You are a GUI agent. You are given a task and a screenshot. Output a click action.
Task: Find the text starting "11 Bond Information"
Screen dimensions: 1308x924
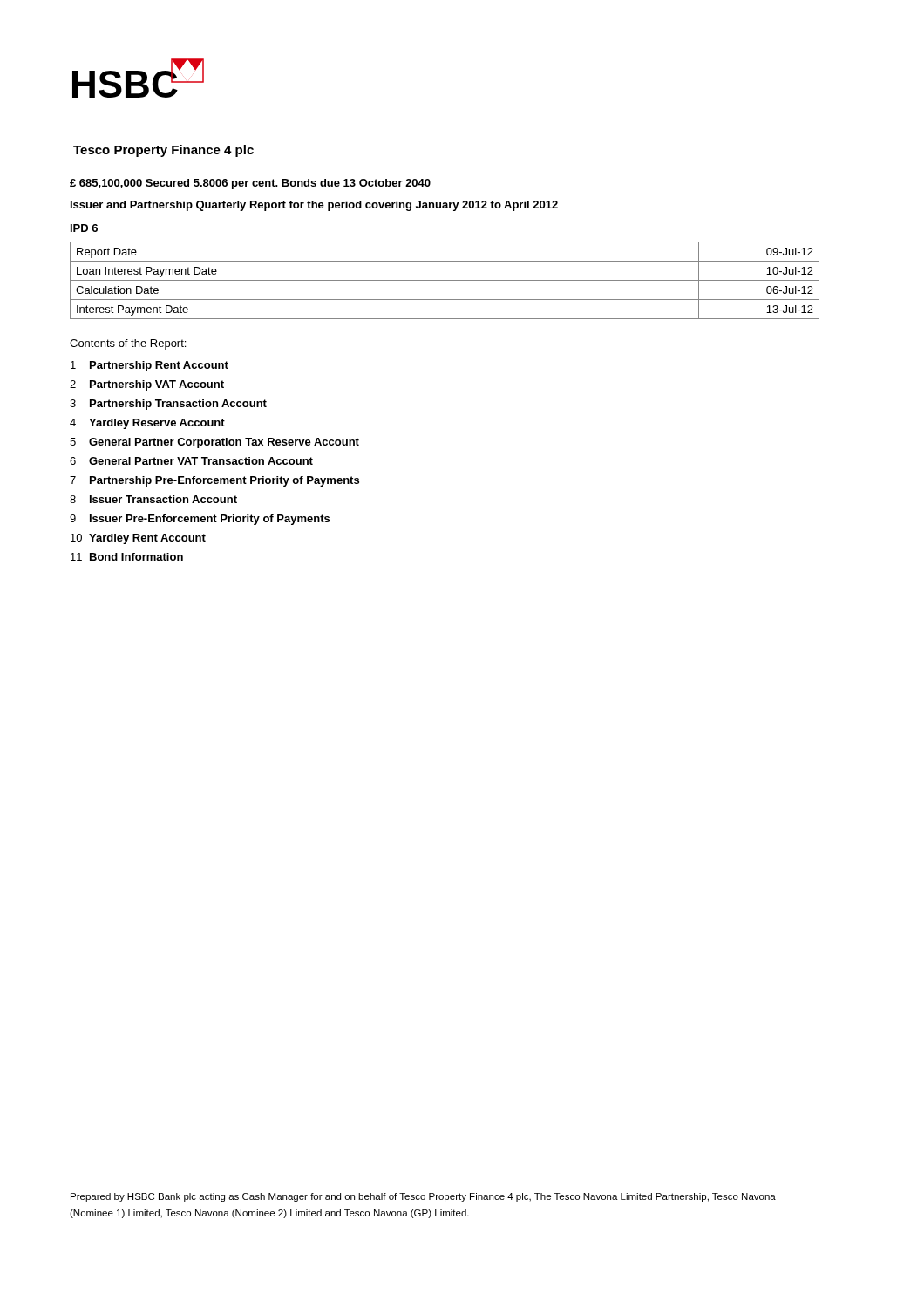coord(127,557)
